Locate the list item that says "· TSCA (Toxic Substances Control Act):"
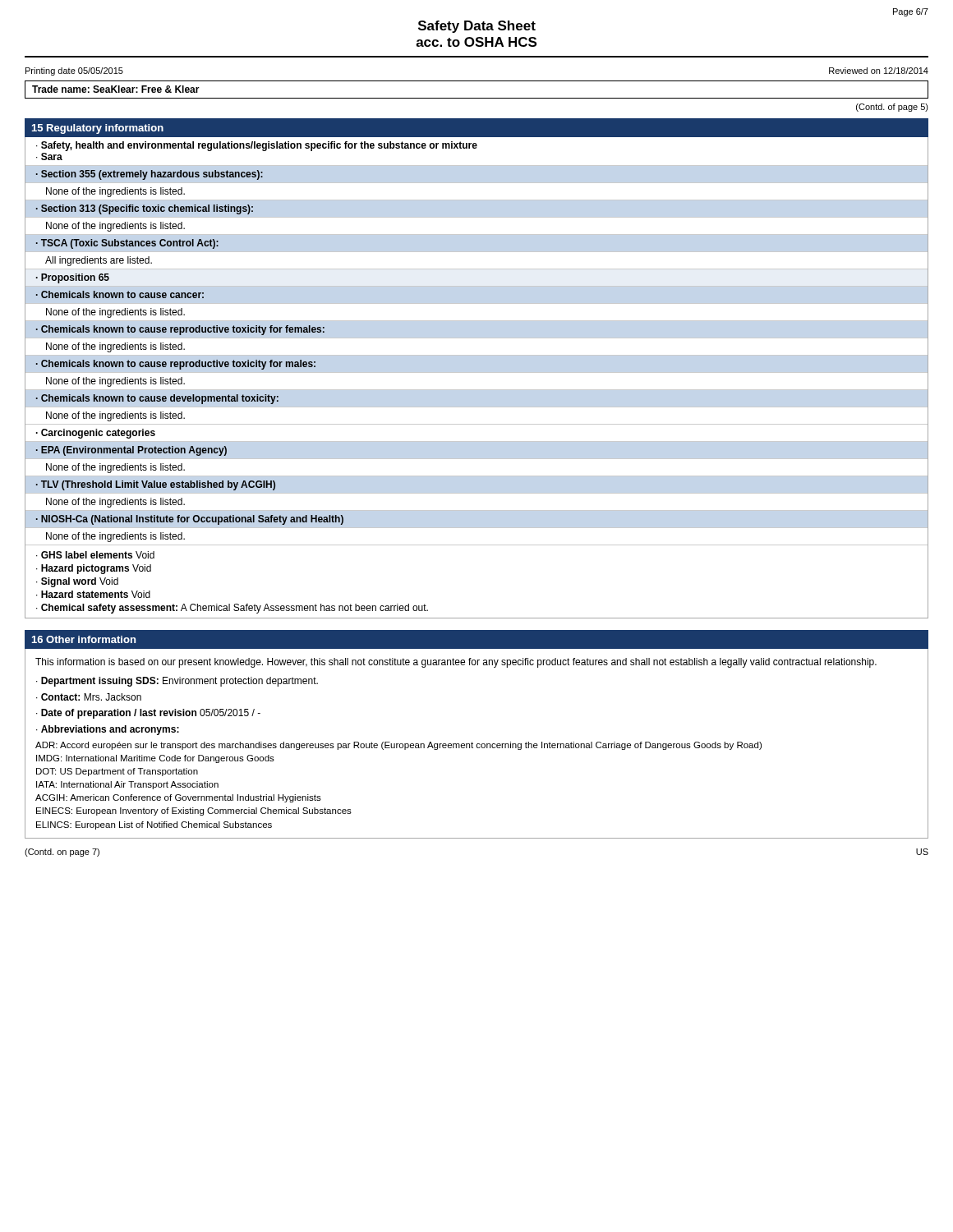953x1232 pixels. (x=127, y=243)
